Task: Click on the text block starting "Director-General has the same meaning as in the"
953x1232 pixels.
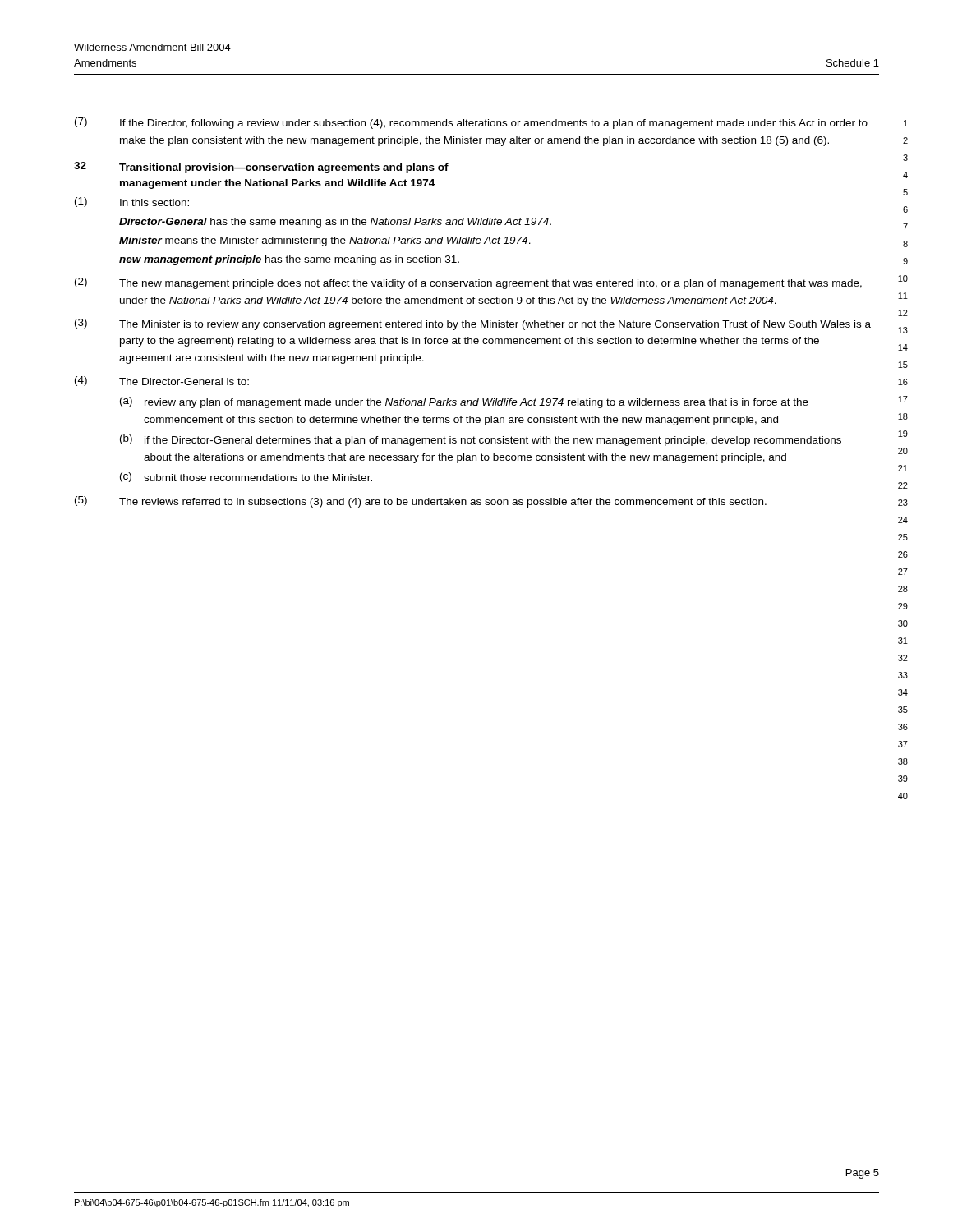Action: tap(495, 222)
